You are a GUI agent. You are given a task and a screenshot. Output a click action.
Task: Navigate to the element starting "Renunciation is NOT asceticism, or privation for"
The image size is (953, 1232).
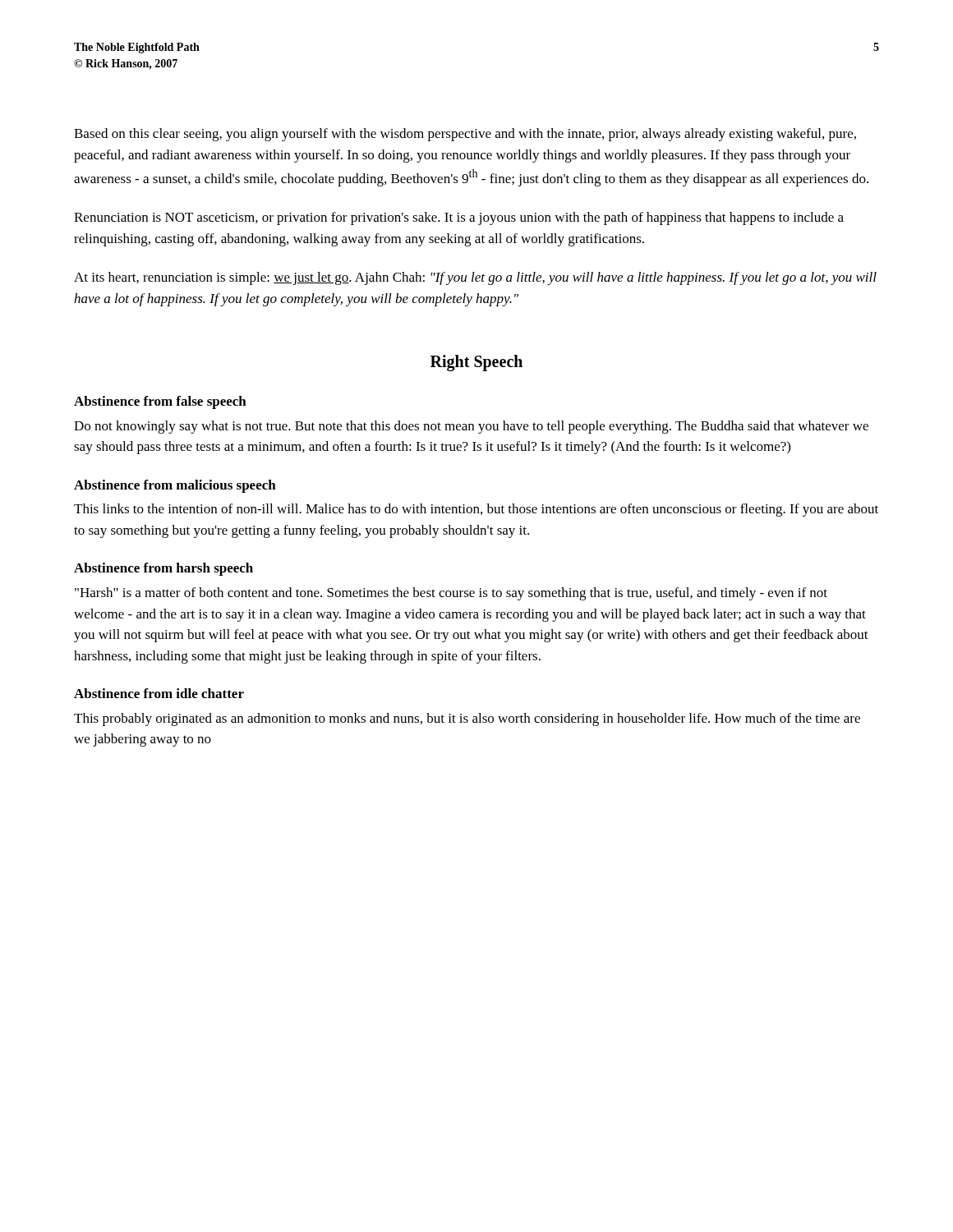click(459, 228)
